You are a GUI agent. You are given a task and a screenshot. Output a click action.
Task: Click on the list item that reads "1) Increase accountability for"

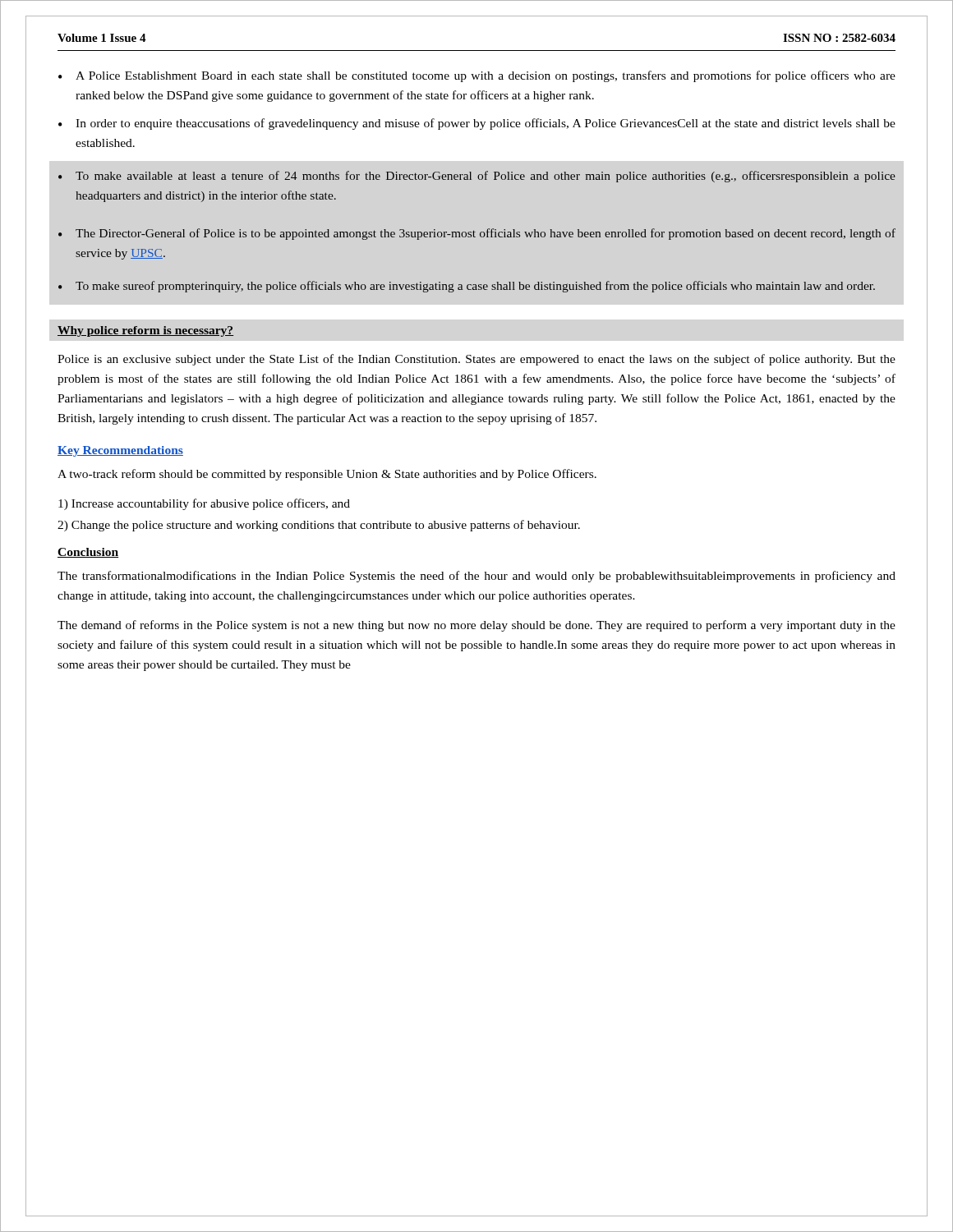point(204,503)
